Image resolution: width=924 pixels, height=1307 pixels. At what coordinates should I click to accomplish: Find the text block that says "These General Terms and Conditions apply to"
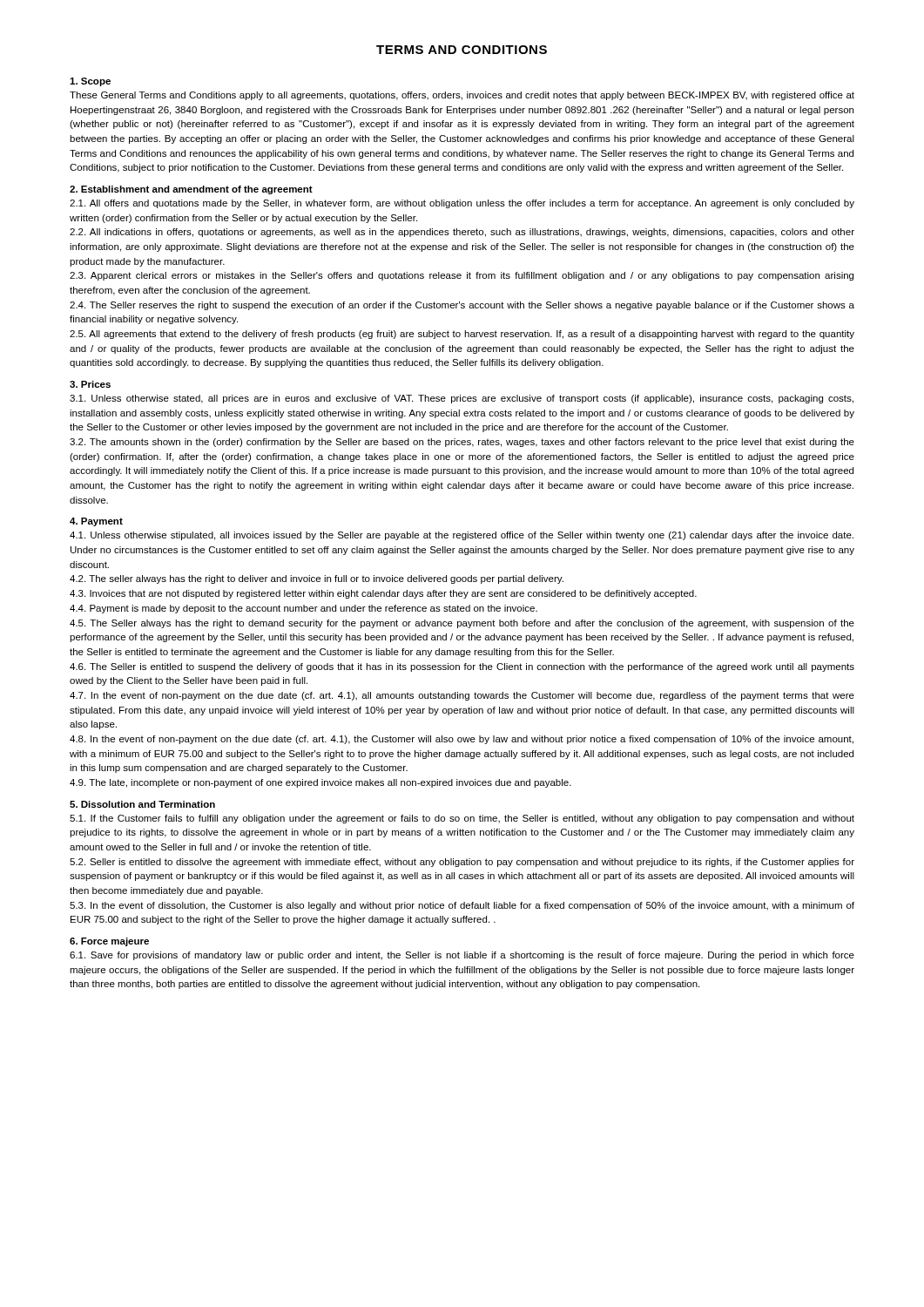coord(462,131)
